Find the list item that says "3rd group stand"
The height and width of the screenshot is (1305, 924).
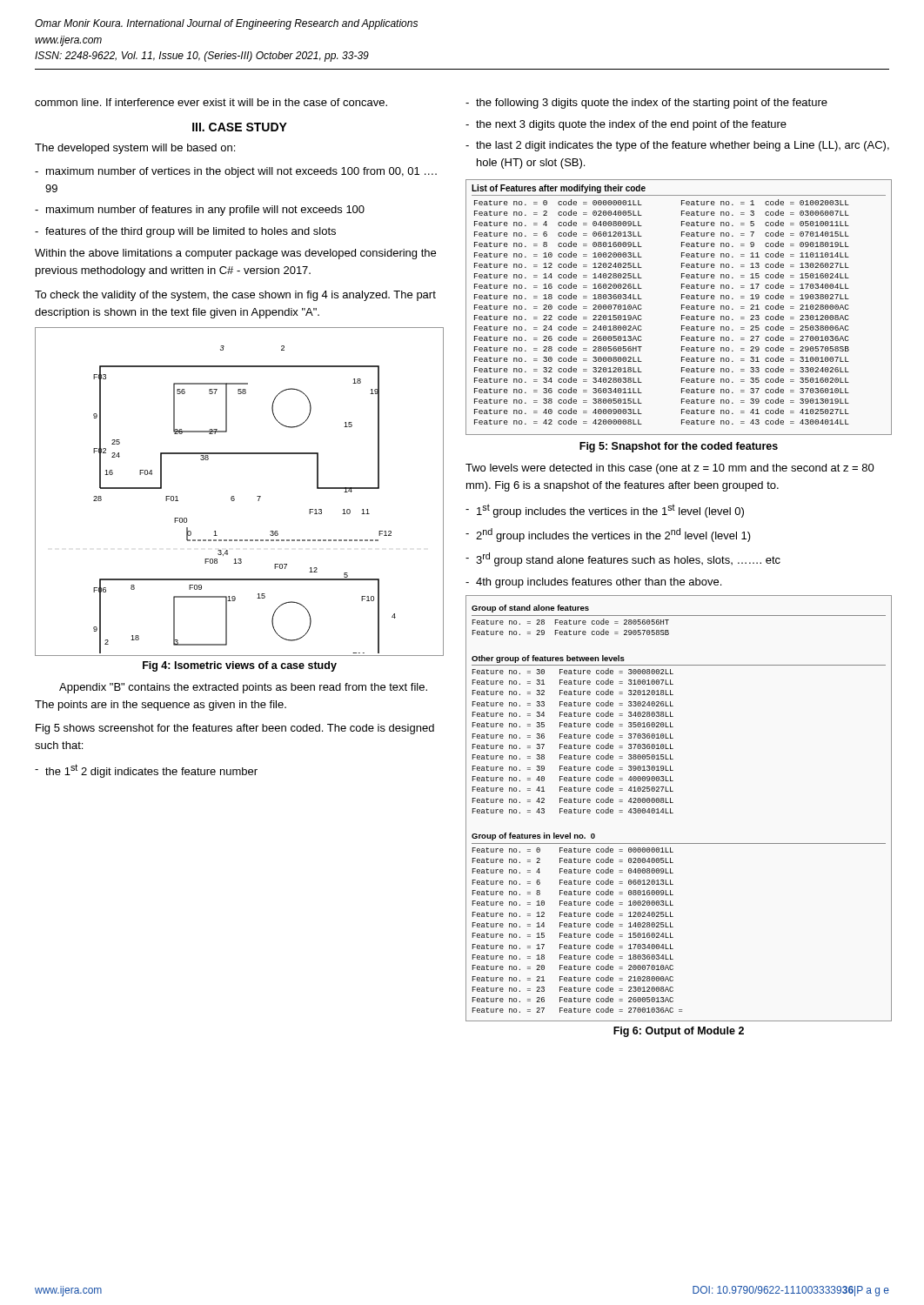(623, 558)
